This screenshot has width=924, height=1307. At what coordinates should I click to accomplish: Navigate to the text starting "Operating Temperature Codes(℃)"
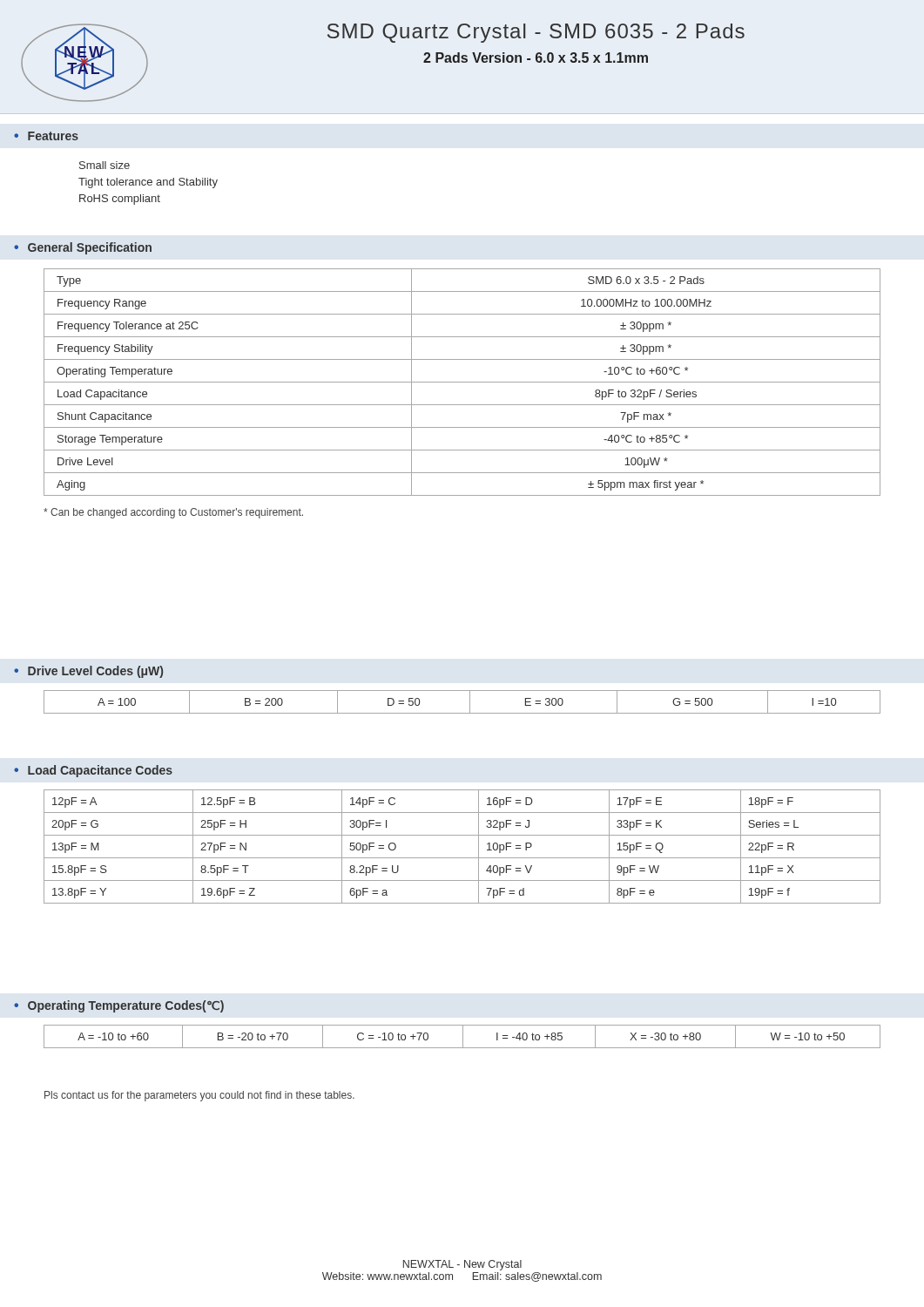coord(126,1006)
